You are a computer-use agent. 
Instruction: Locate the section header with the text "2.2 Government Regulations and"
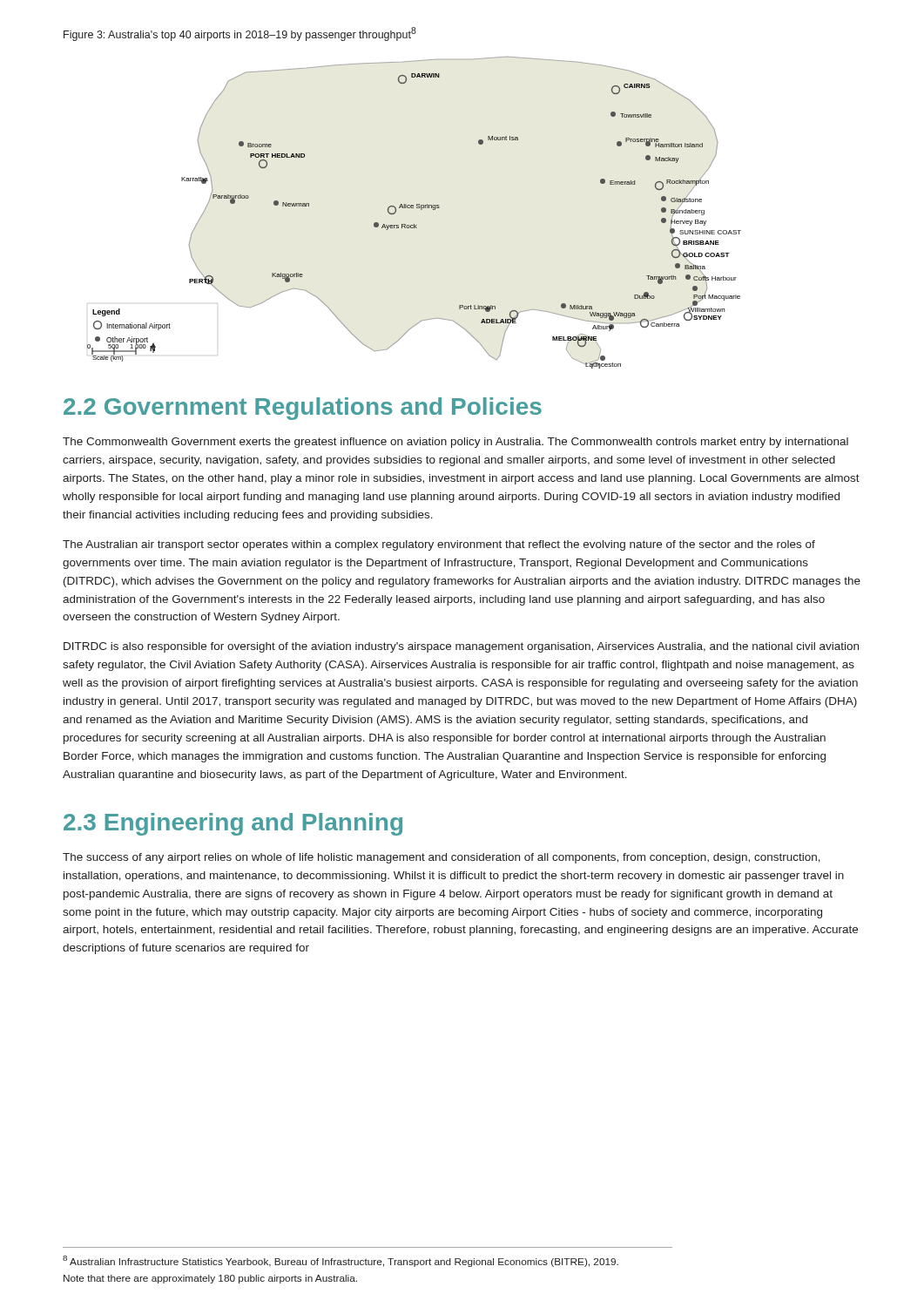tap(303, 407)
